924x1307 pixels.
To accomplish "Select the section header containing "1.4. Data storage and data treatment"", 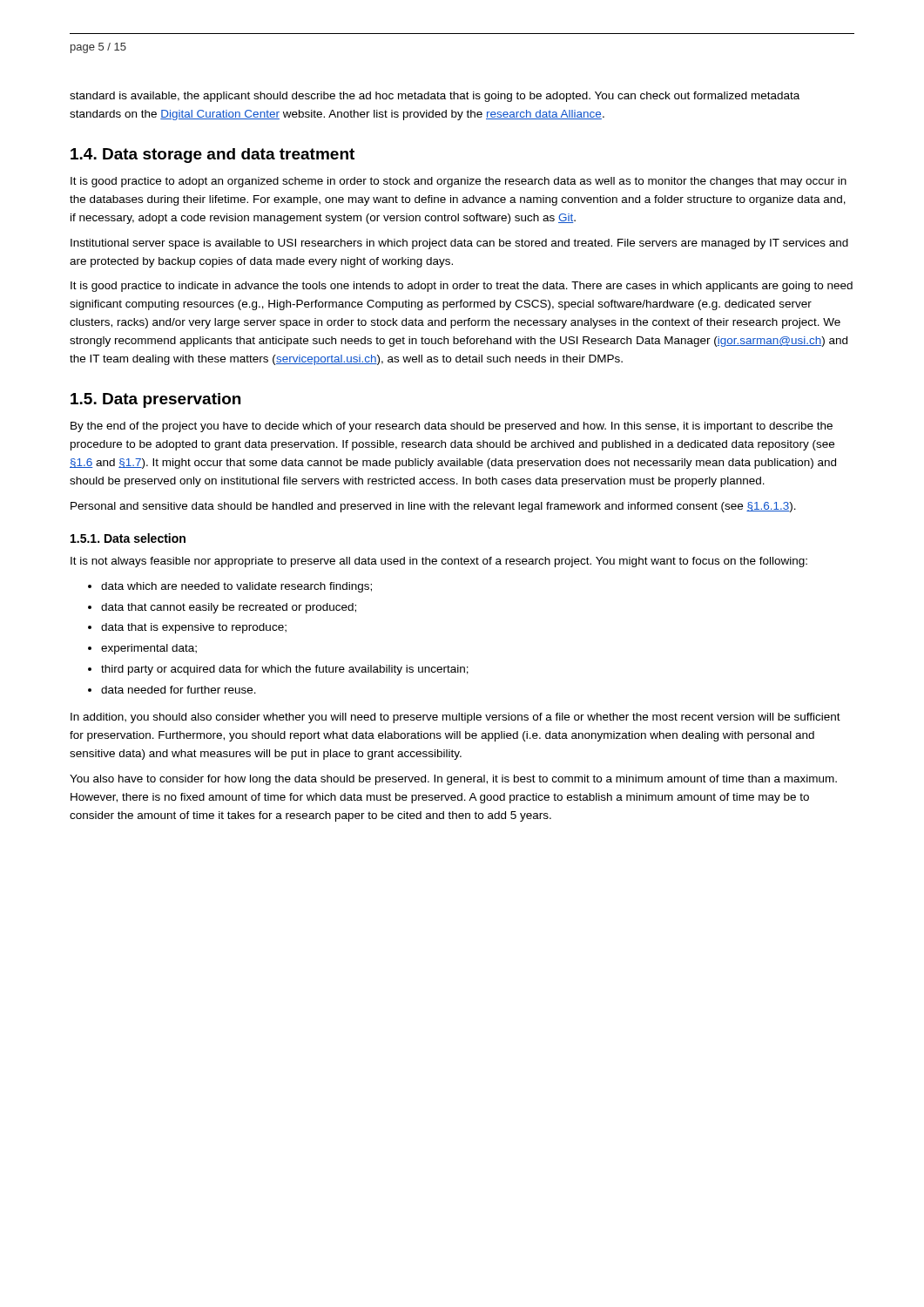I will pos(212,156).
